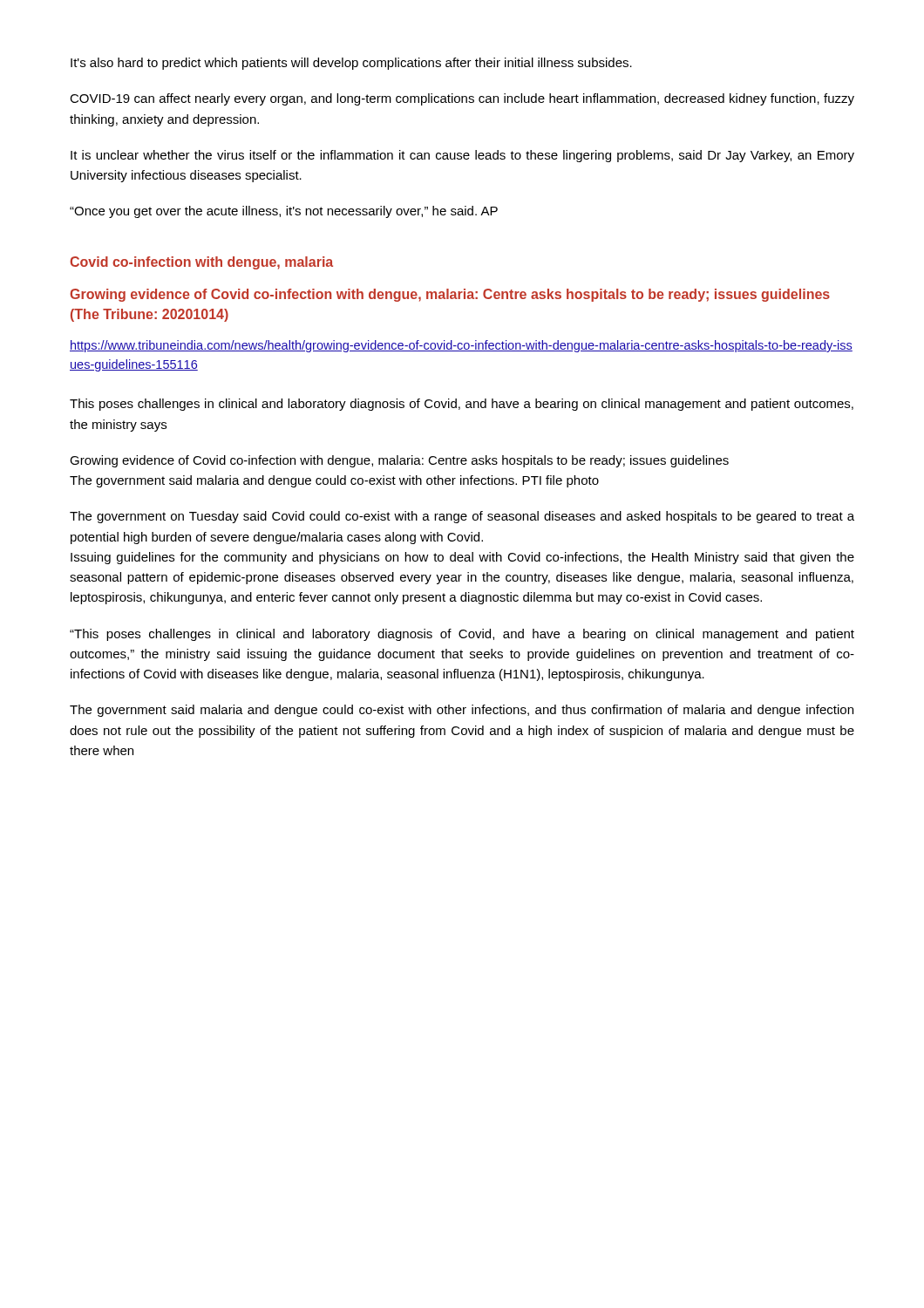924x1308 pixels.
Task: Click on the text block that reads "COVID-19 can affect nearly"
Action: (462, 108)
